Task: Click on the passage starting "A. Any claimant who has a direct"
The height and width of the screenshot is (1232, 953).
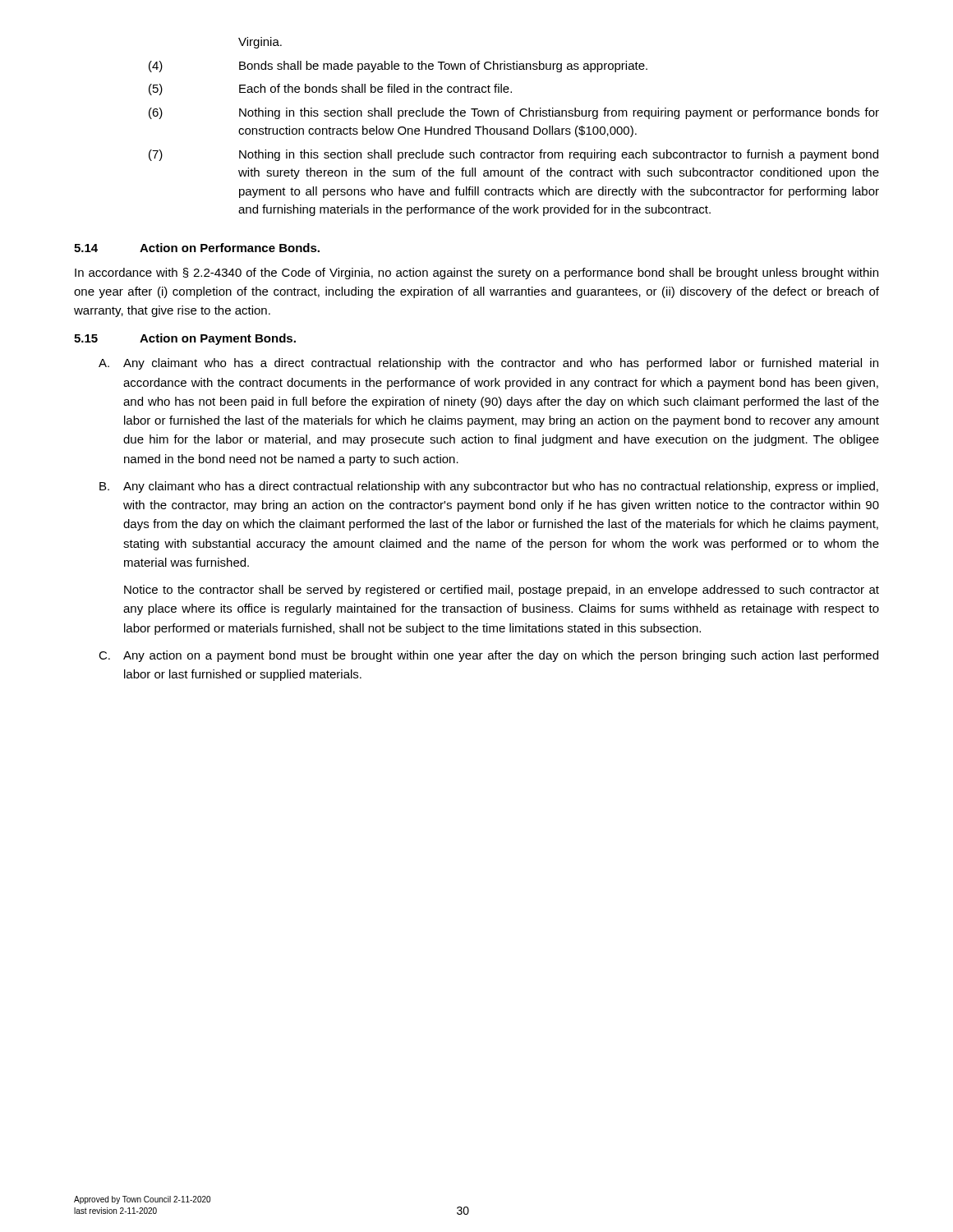Action: click(x=476, y=411)
